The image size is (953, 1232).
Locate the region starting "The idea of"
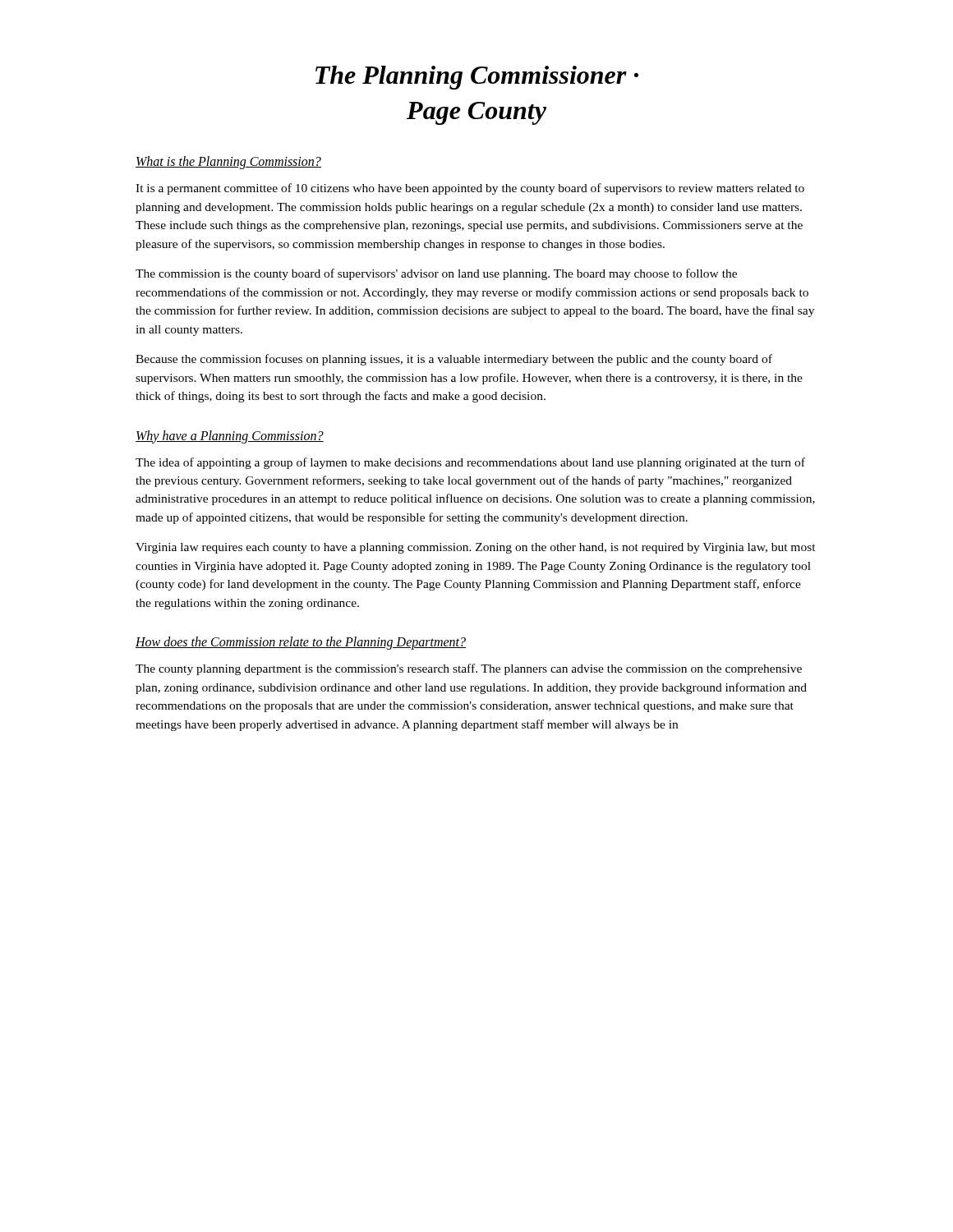pyautogui.click(x=475, y=489)
